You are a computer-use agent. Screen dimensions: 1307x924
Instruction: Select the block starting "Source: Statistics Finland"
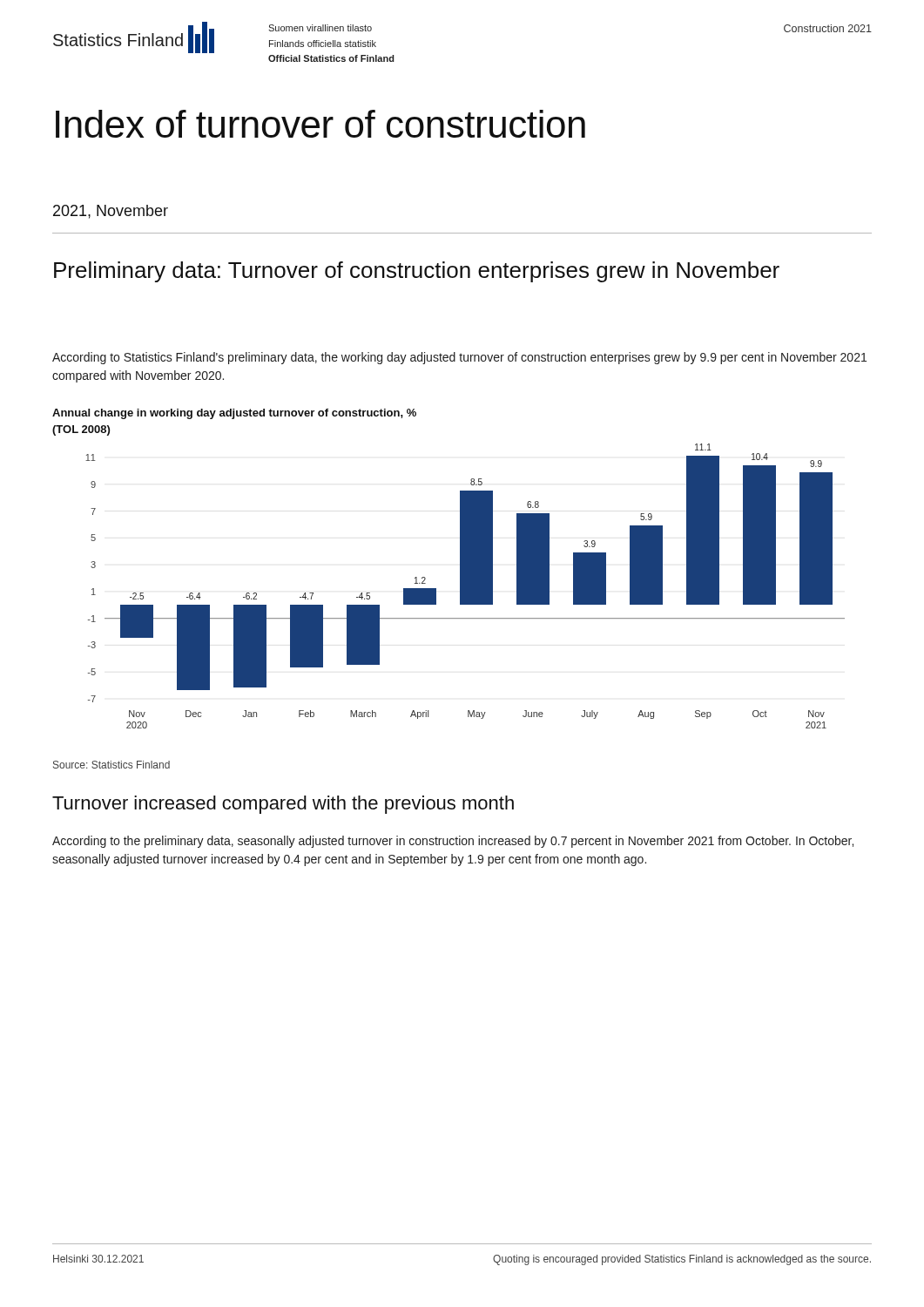(111, 765)
